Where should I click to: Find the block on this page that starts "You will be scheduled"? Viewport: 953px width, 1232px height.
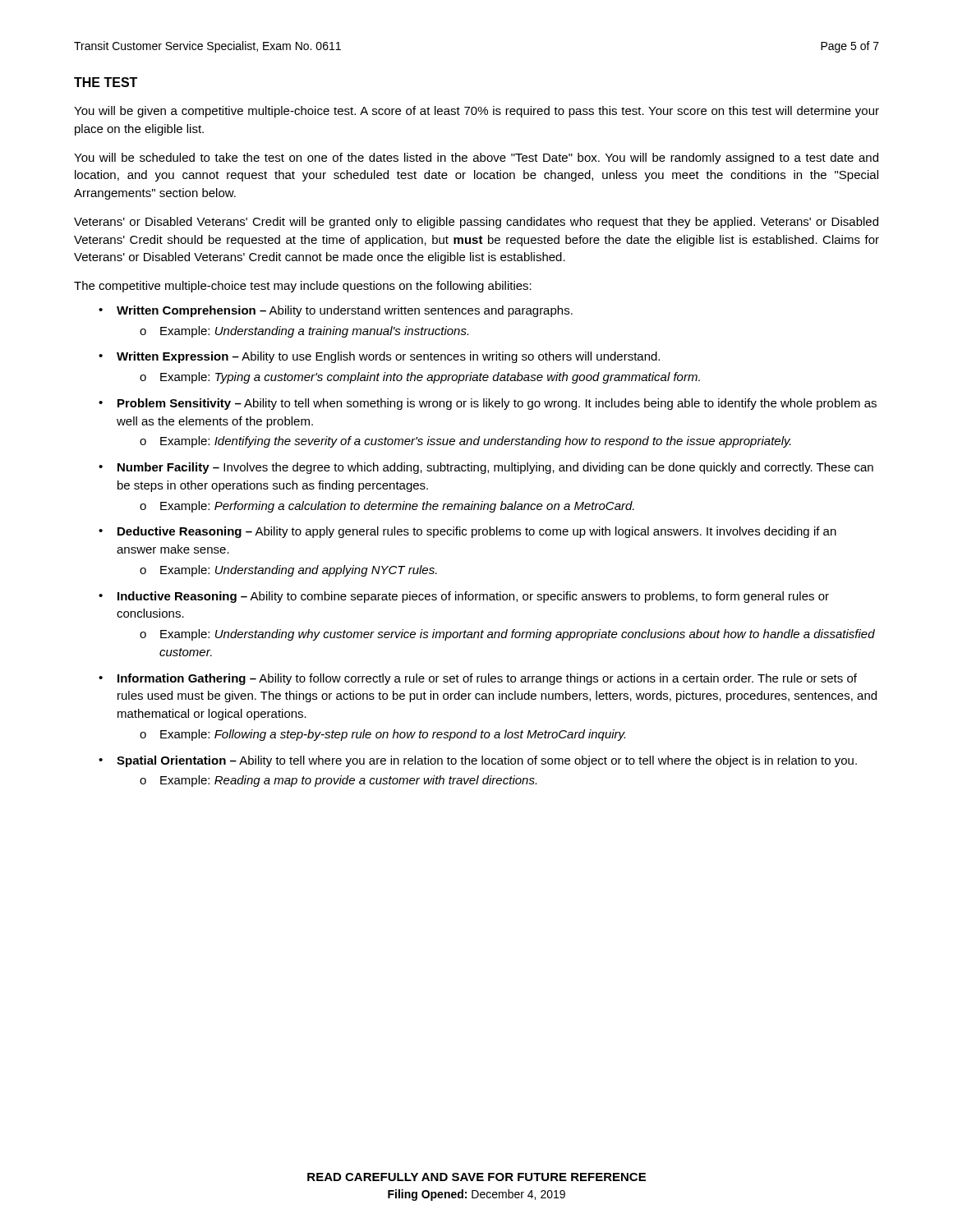(x=476, y=175)
